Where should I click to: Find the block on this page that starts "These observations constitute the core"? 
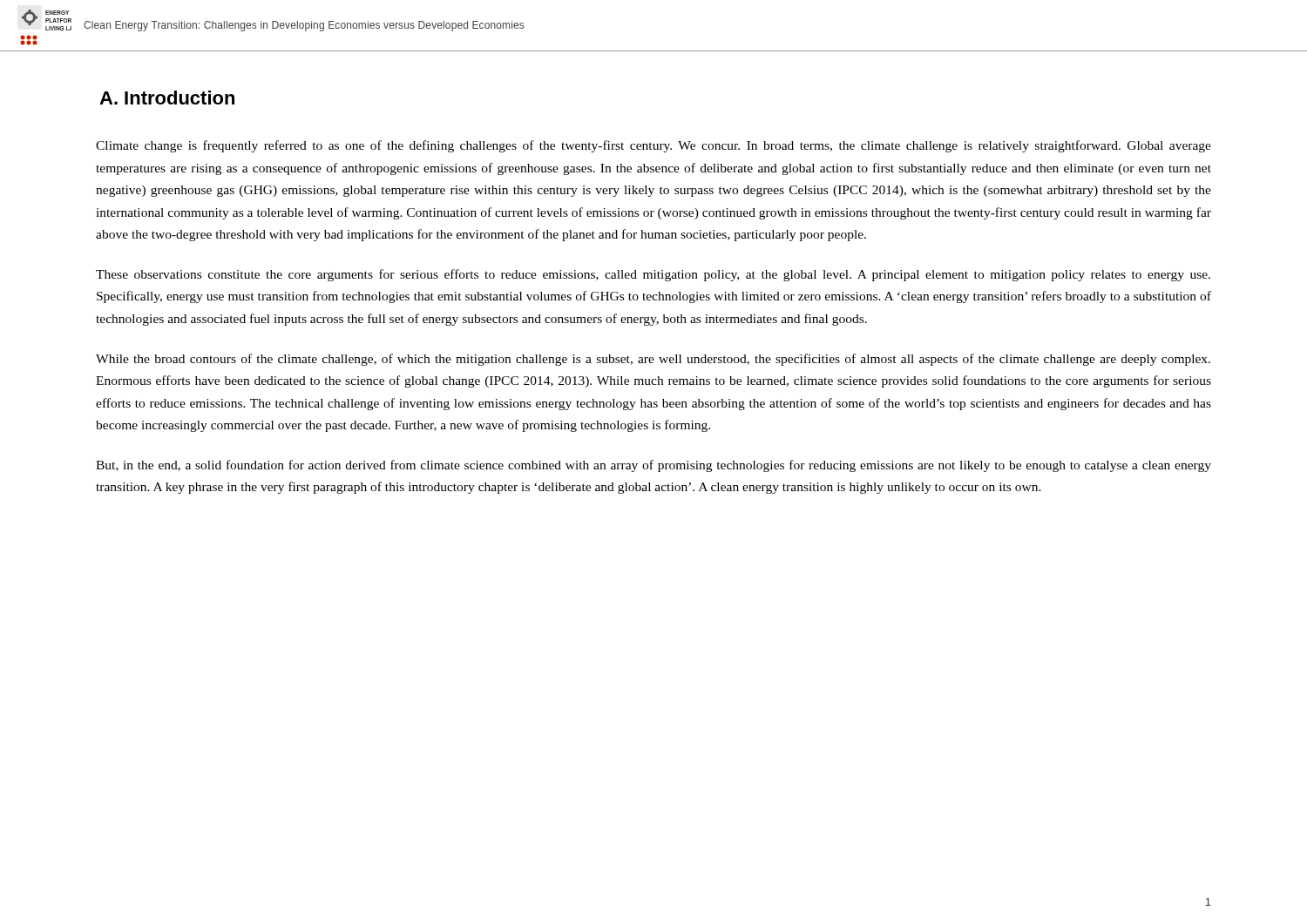click(x=654, y=296)
